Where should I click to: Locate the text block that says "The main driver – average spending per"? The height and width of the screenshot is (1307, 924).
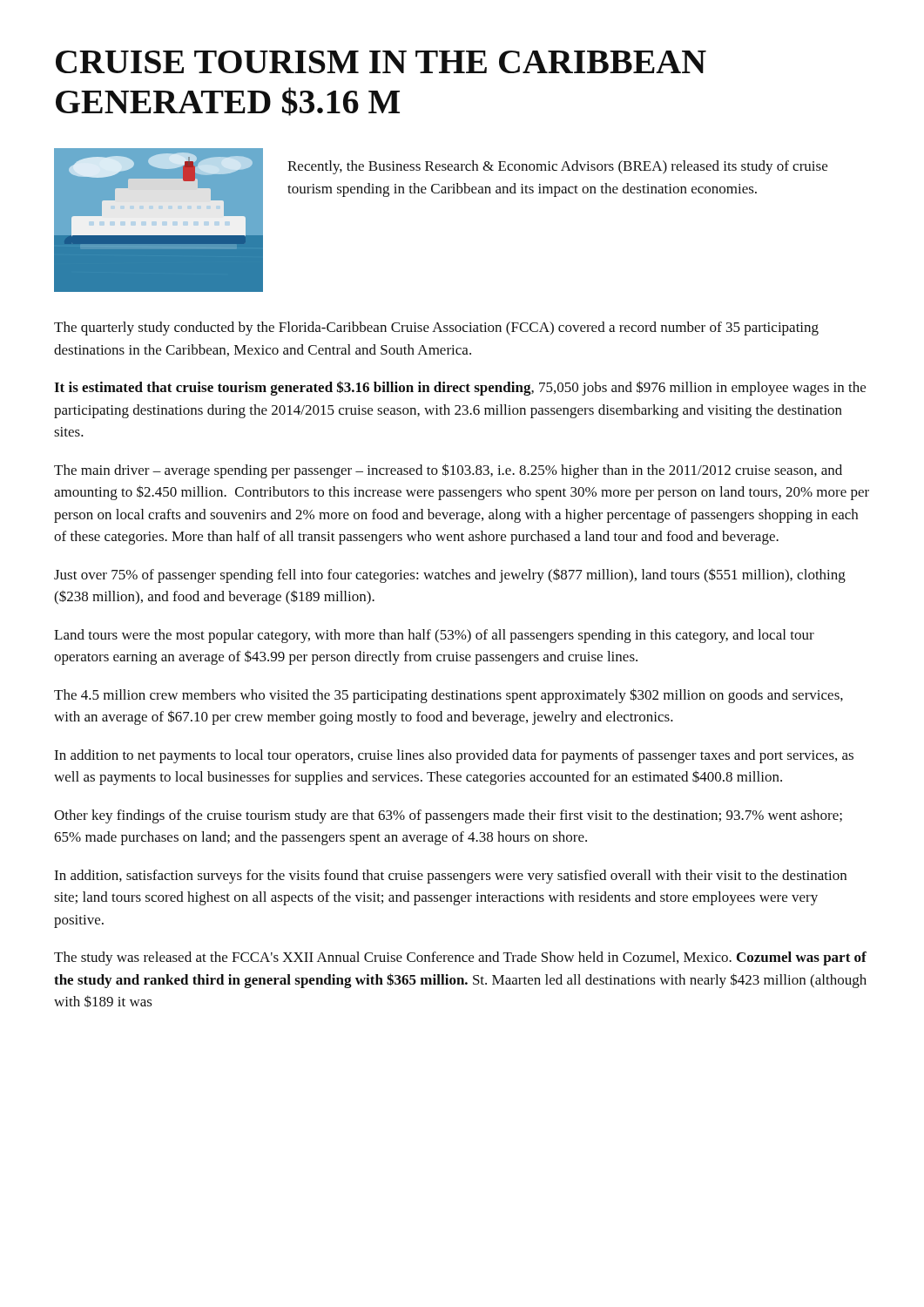click(462, 503)
